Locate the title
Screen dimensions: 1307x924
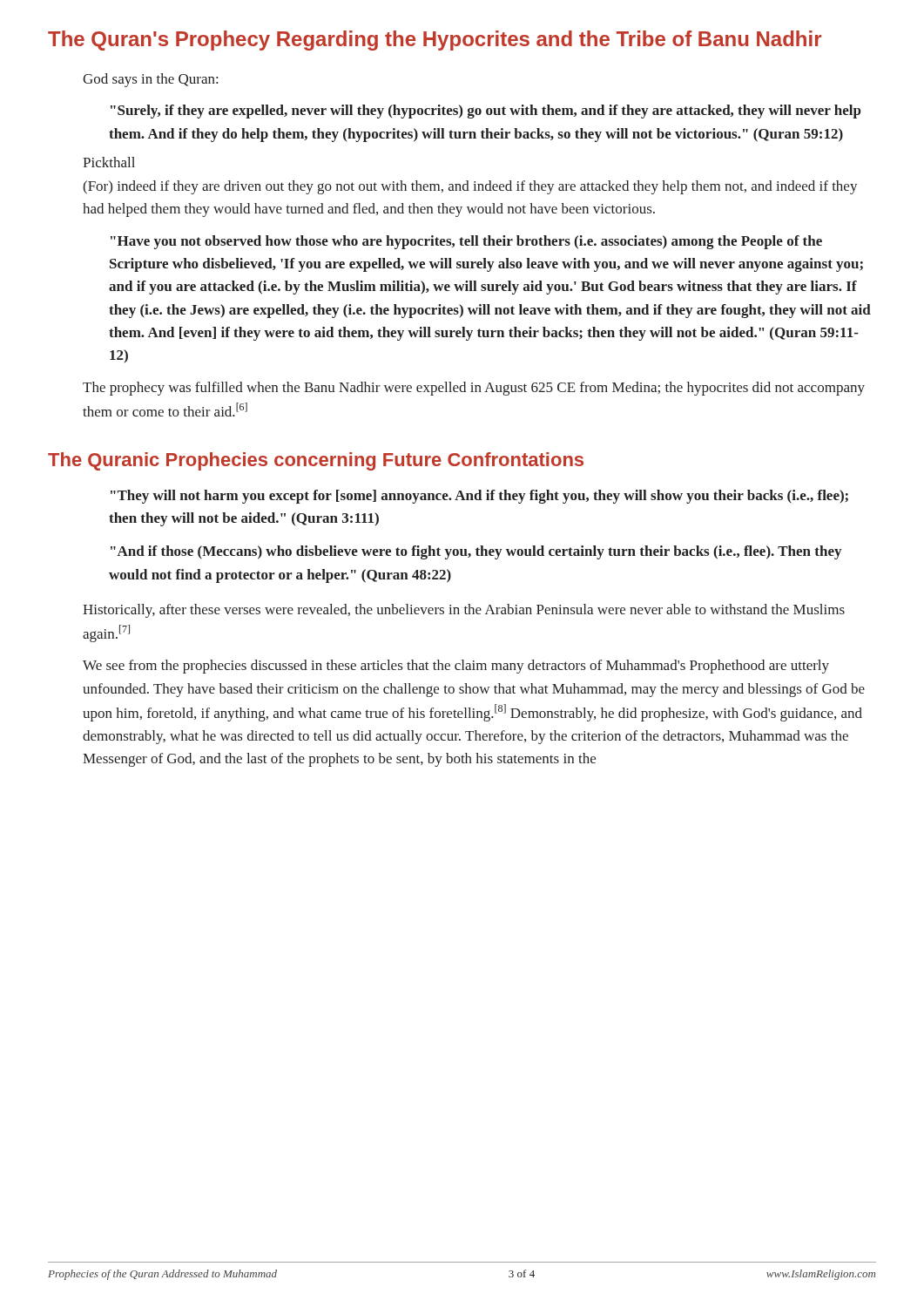click(x=435, y=39)
